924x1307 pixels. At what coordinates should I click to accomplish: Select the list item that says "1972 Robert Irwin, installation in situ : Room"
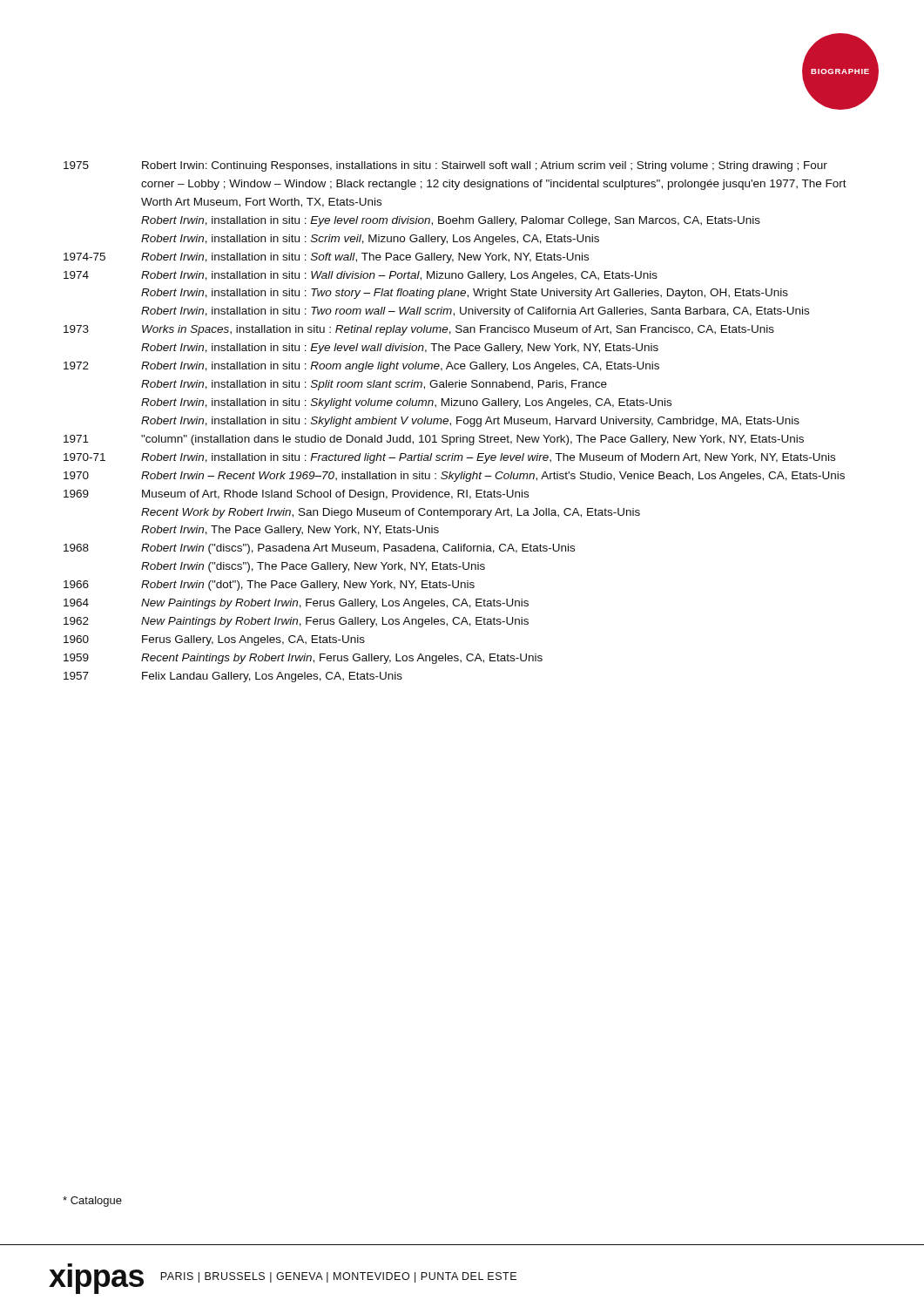[462, 394]
